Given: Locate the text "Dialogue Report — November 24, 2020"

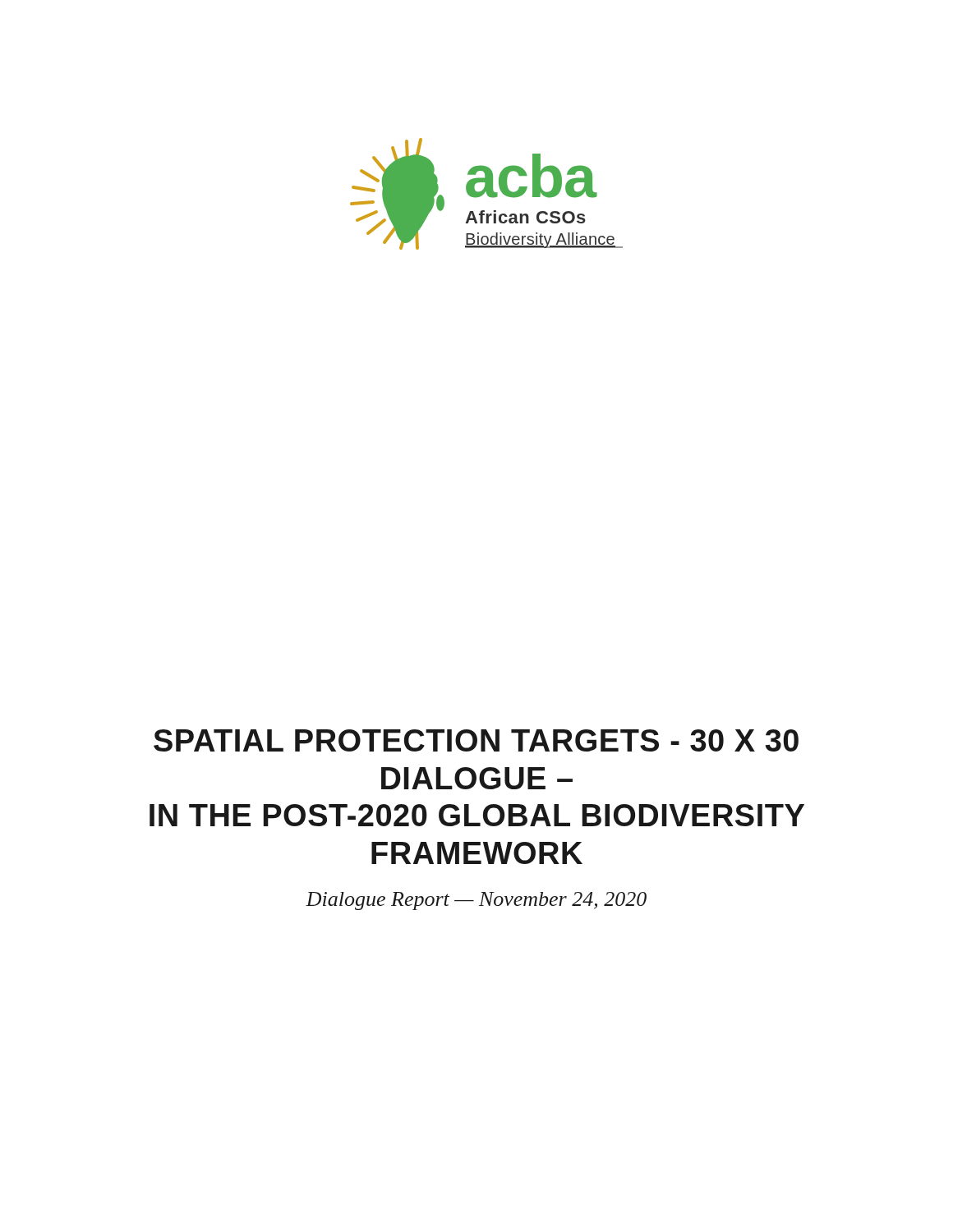Looking at the screenshot, I should click(x=476, y=899).
